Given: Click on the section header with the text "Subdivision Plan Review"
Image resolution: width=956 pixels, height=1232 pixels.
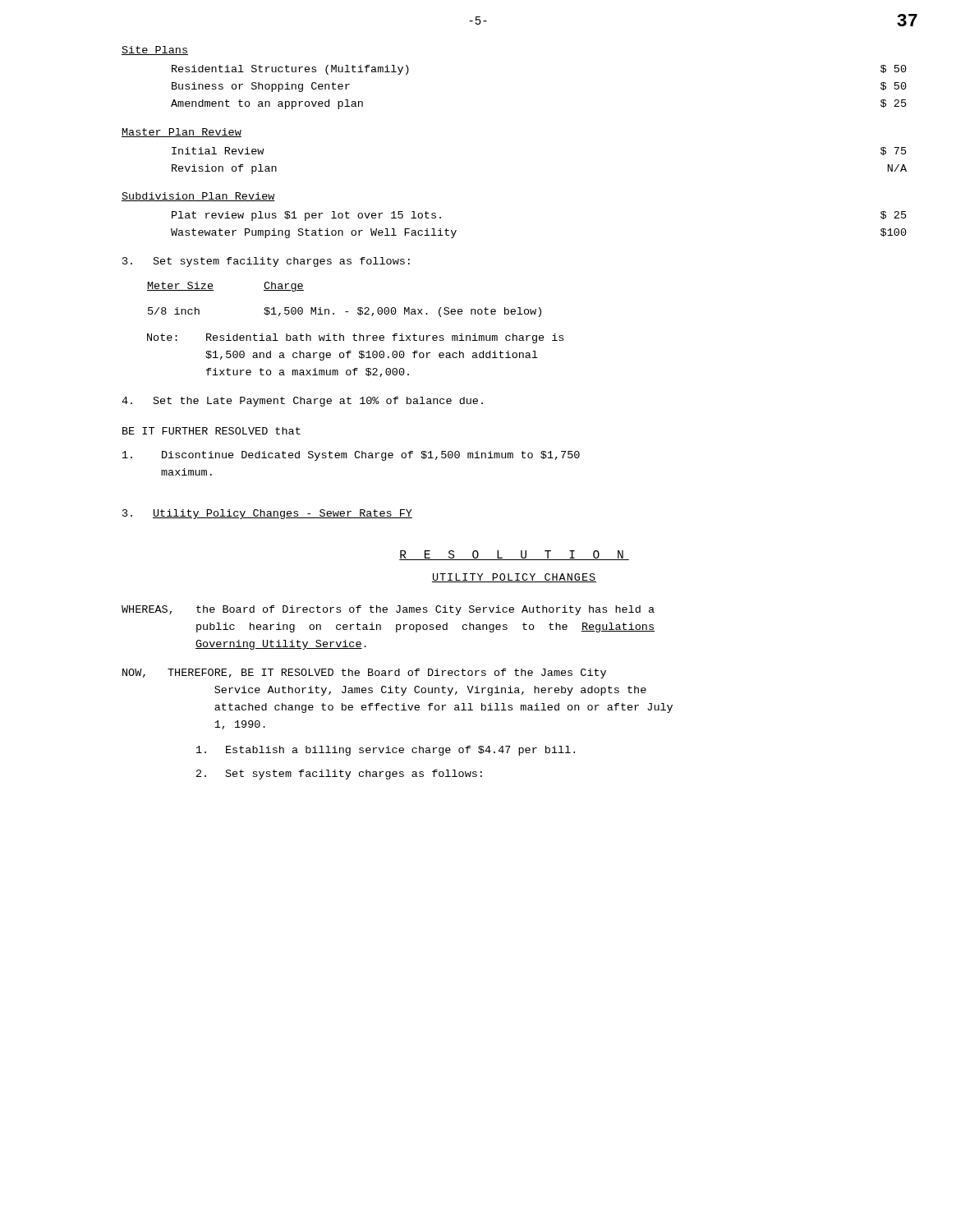Looking at the screenshot, I should [x=198, y=197].
